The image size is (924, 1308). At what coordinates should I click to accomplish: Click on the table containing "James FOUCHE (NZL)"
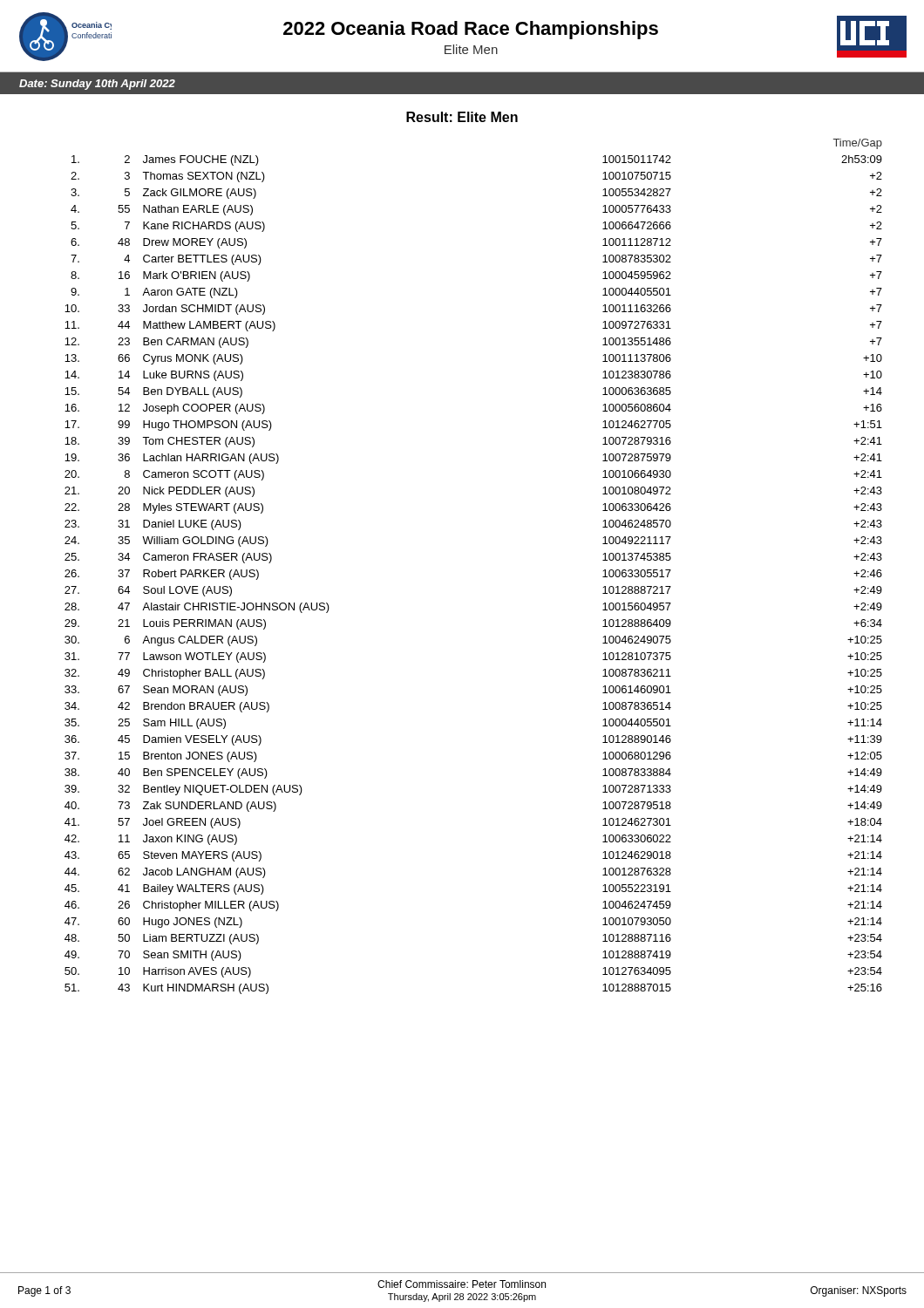(x=462, y=565)
